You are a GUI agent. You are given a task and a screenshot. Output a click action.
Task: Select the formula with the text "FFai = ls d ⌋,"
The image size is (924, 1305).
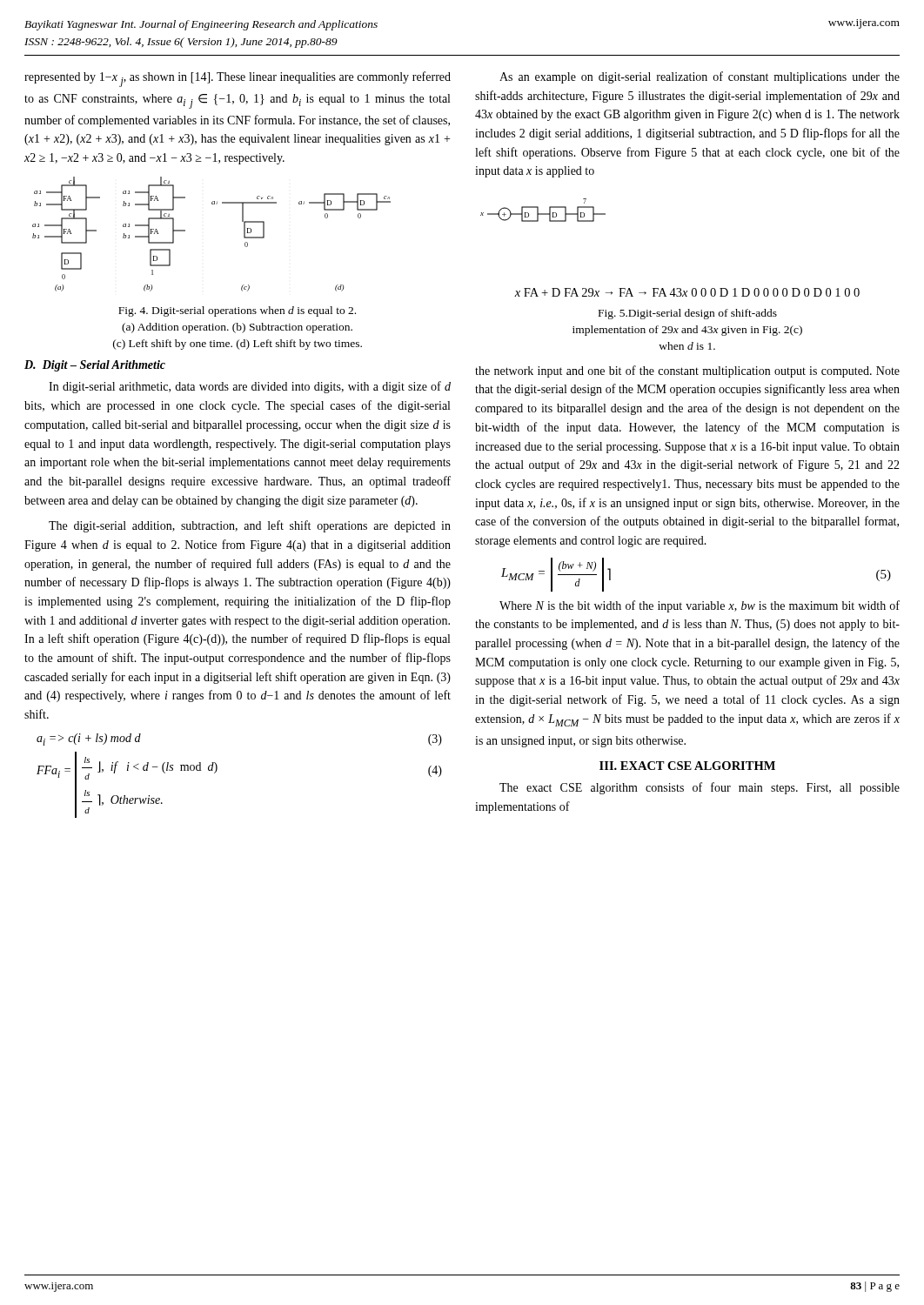[x=244, y=785]
